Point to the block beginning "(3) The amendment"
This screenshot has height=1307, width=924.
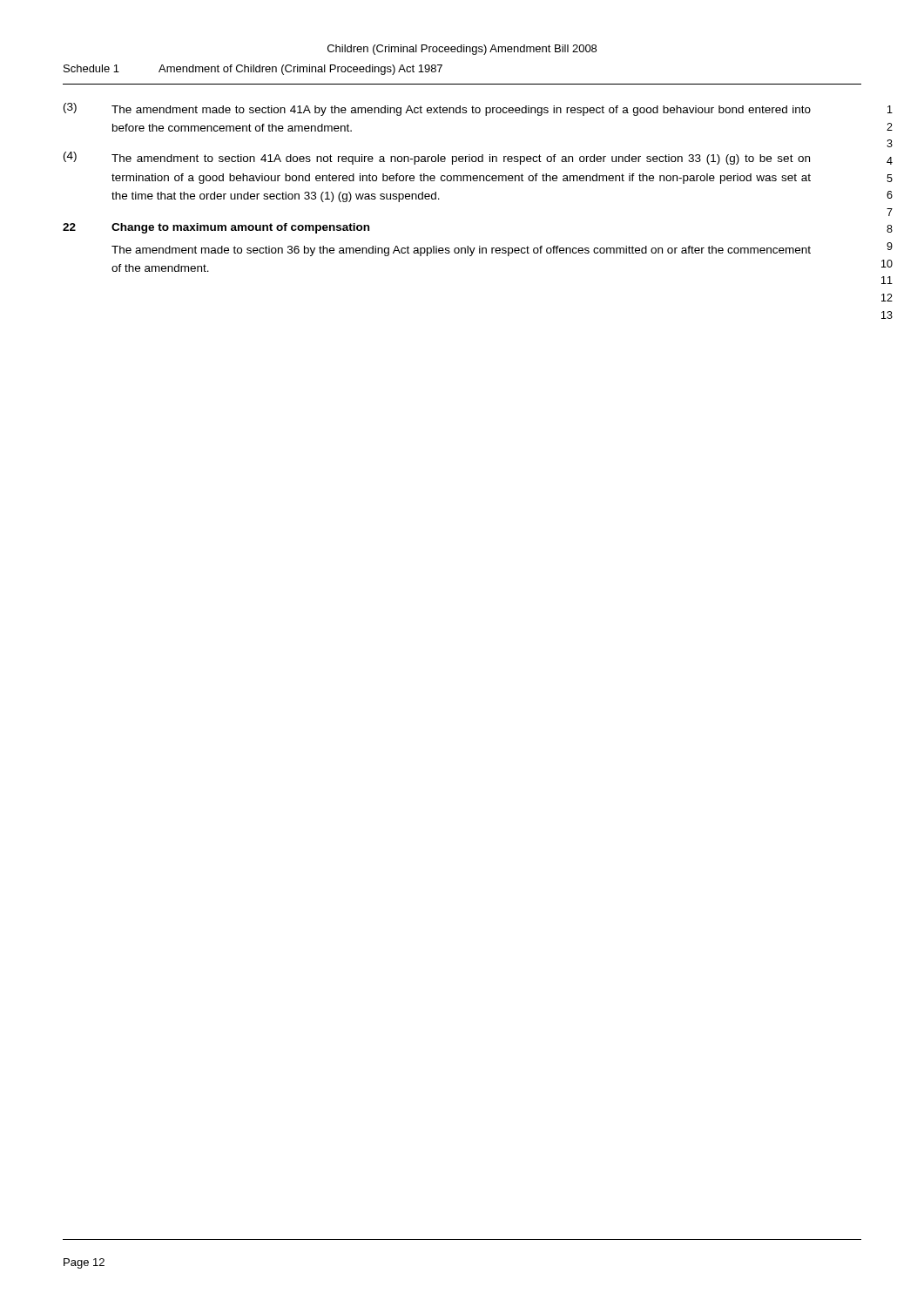437,119
